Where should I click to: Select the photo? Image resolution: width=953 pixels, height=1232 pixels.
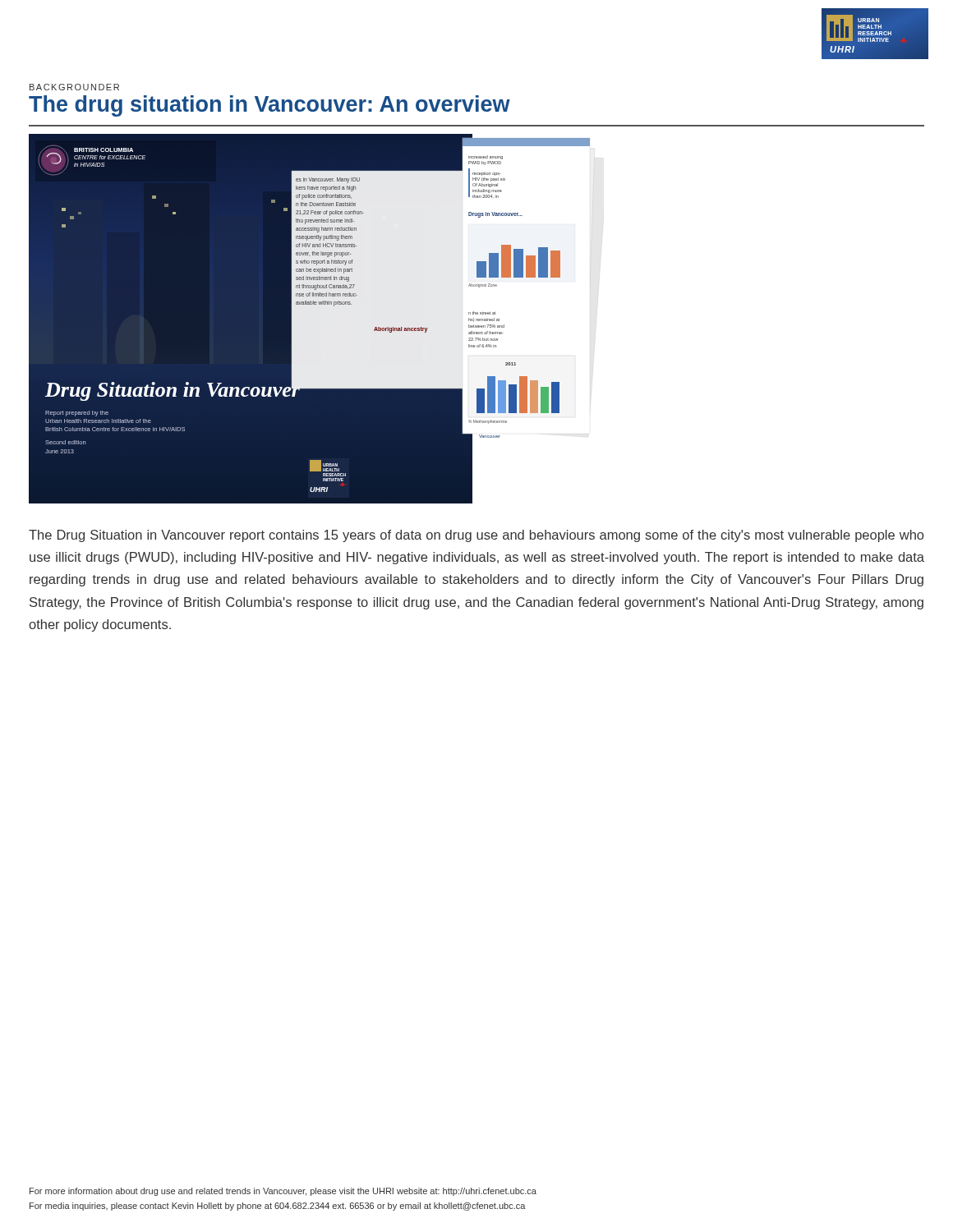click(316, 319)
